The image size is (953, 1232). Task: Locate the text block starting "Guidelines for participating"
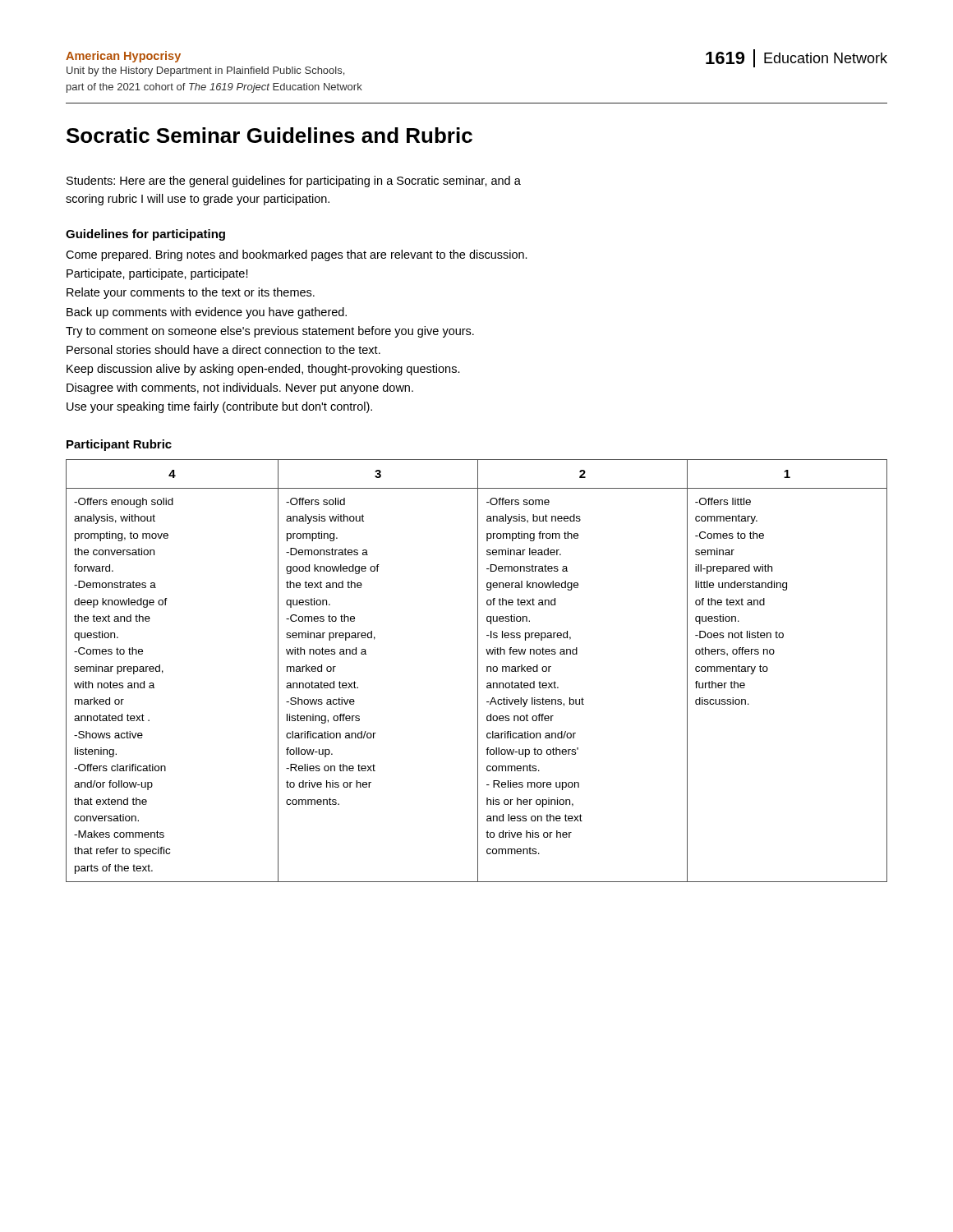coord(146,234)
